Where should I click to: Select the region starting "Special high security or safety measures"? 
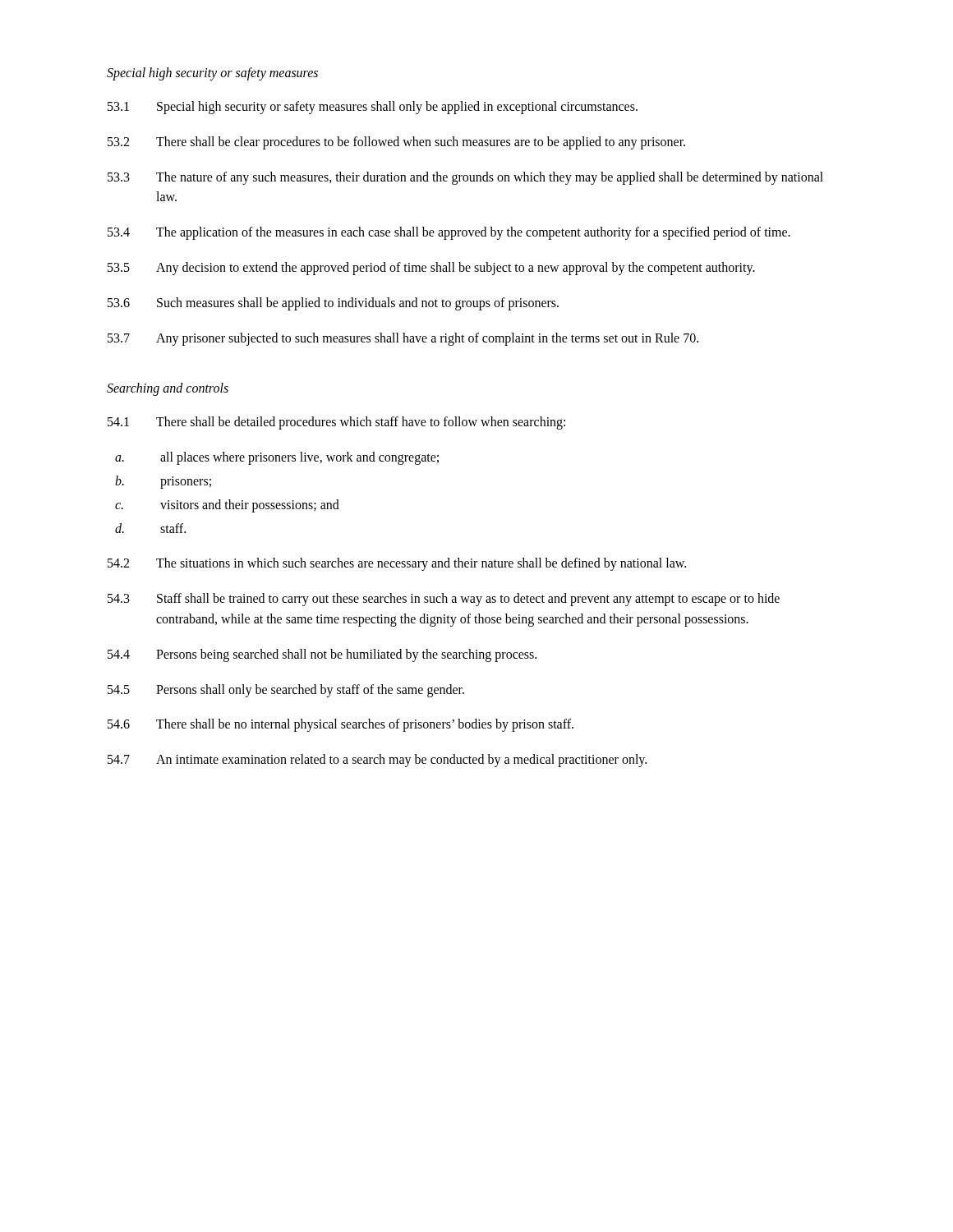pos(213,73)
